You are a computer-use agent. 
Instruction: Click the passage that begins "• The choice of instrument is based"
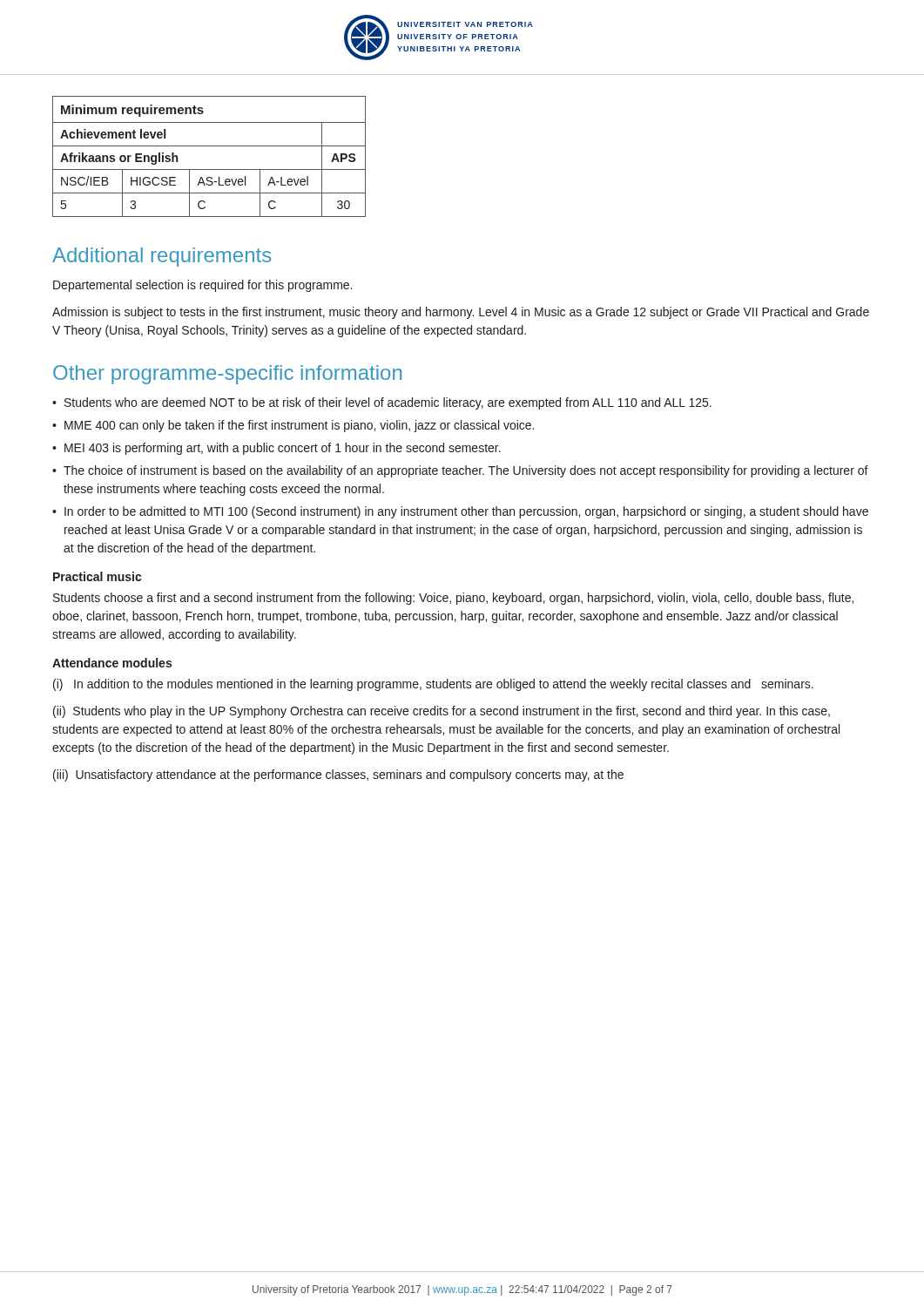[x=462, y=480]
